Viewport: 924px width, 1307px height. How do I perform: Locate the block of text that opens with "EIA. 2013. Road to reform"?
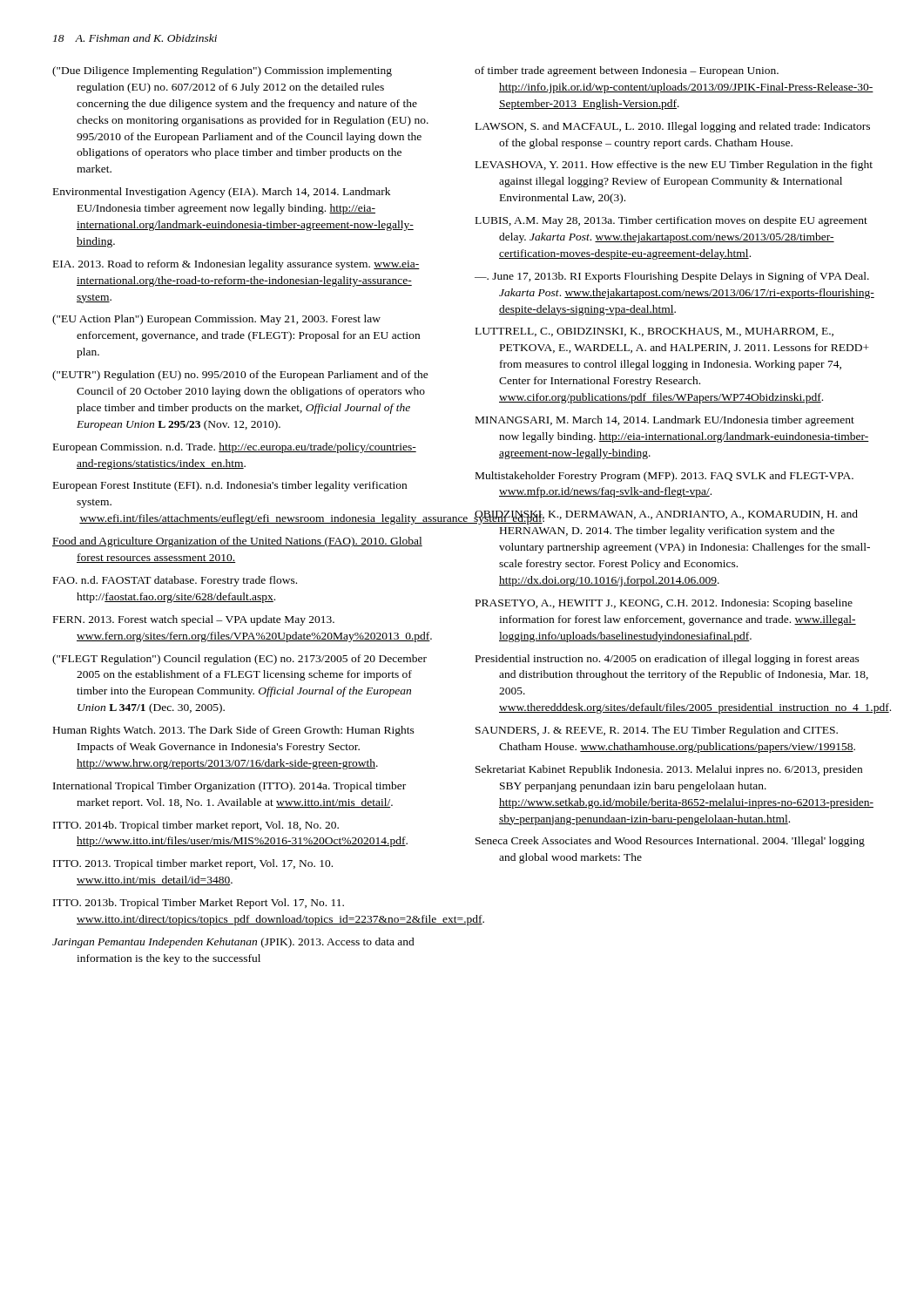coord(236,280)
